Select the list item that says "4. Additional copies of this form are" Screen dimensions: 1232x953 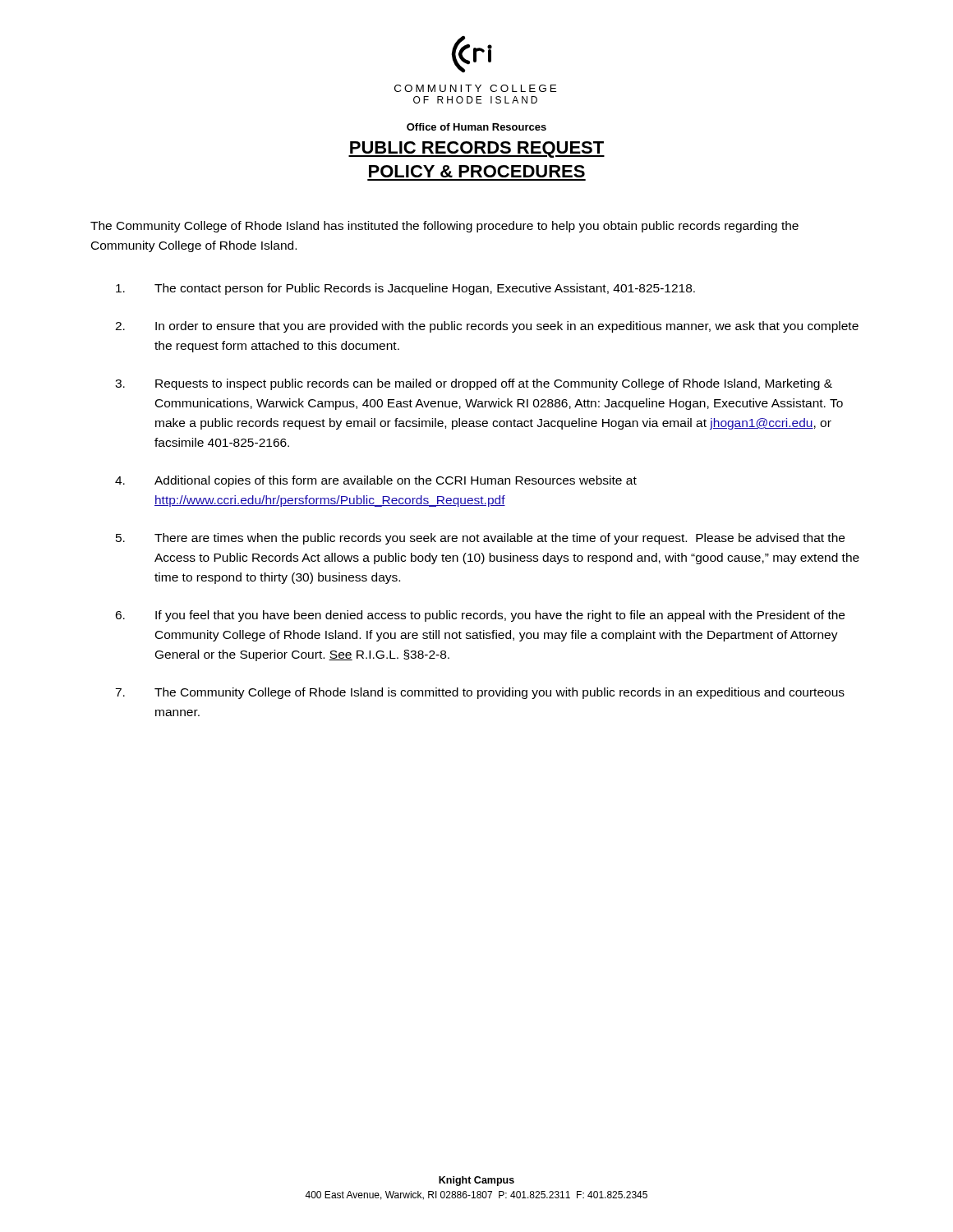[x=476, y=491]
